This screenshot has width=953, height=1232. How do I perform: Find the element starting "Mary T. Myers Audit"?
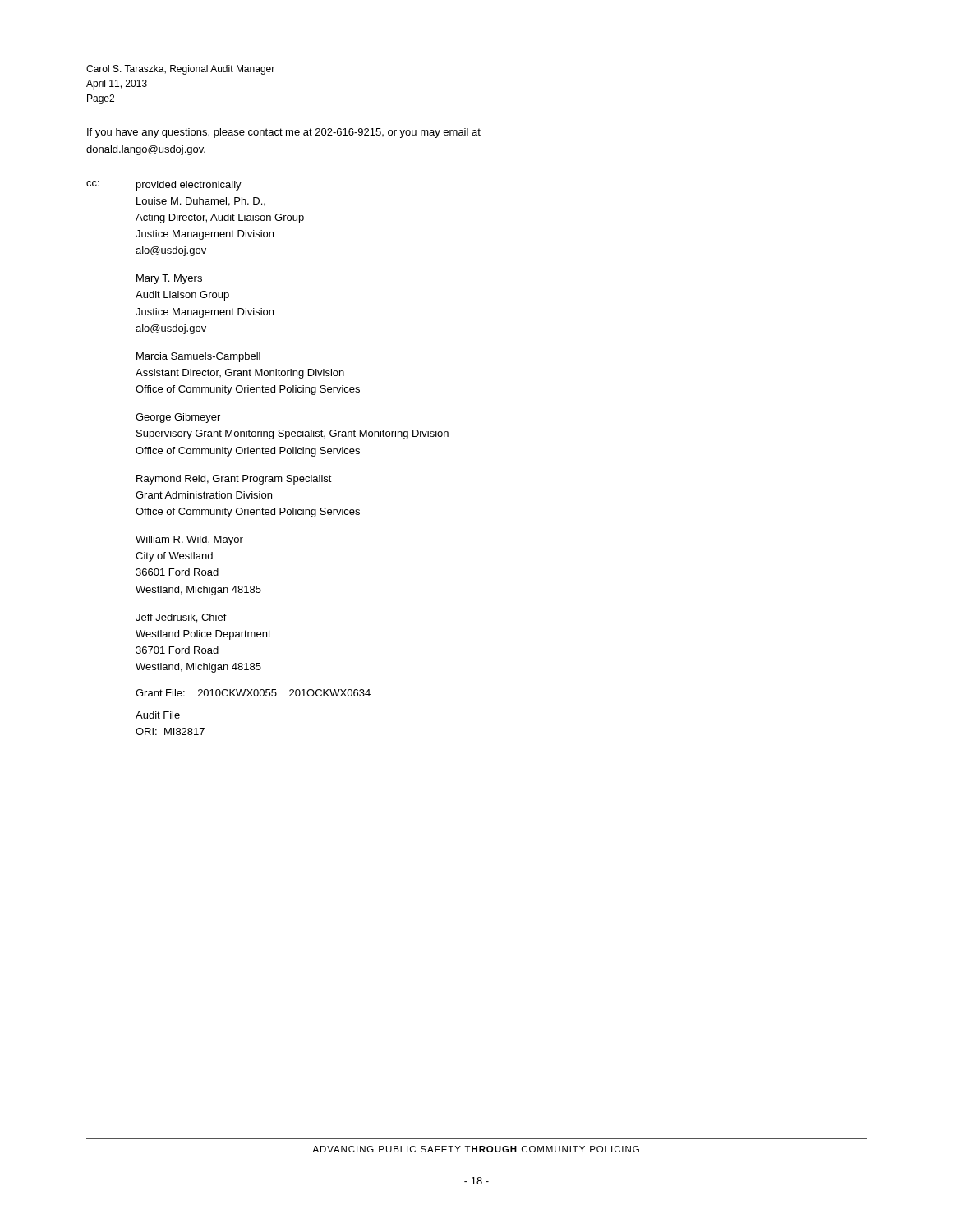(205, 303)
